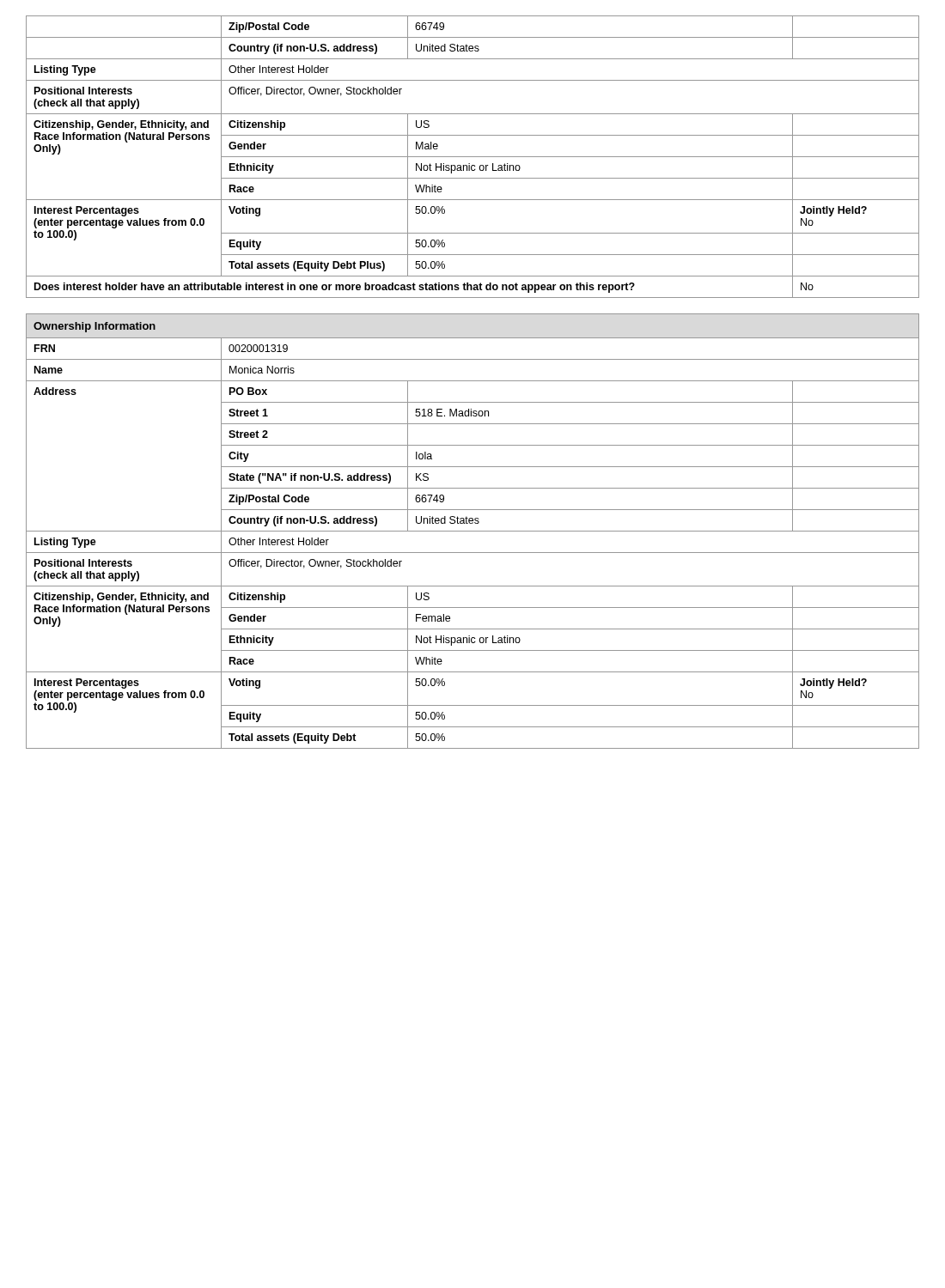
Task: Select the region starting "Ownership Information"
Action: [x=95, y=326]
